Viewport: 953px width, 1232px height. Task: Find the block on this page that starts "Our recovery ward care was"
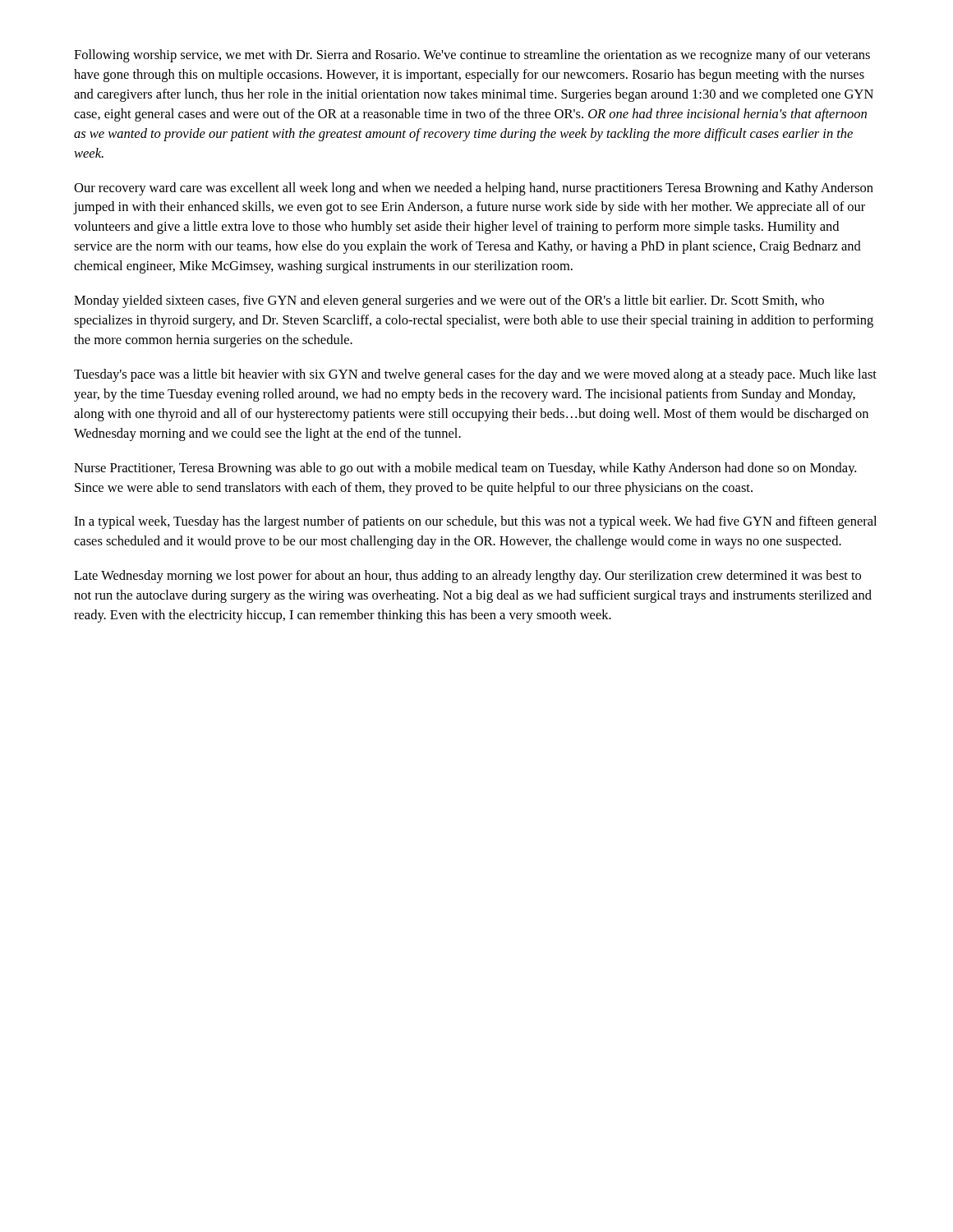[x=474, y=227]
